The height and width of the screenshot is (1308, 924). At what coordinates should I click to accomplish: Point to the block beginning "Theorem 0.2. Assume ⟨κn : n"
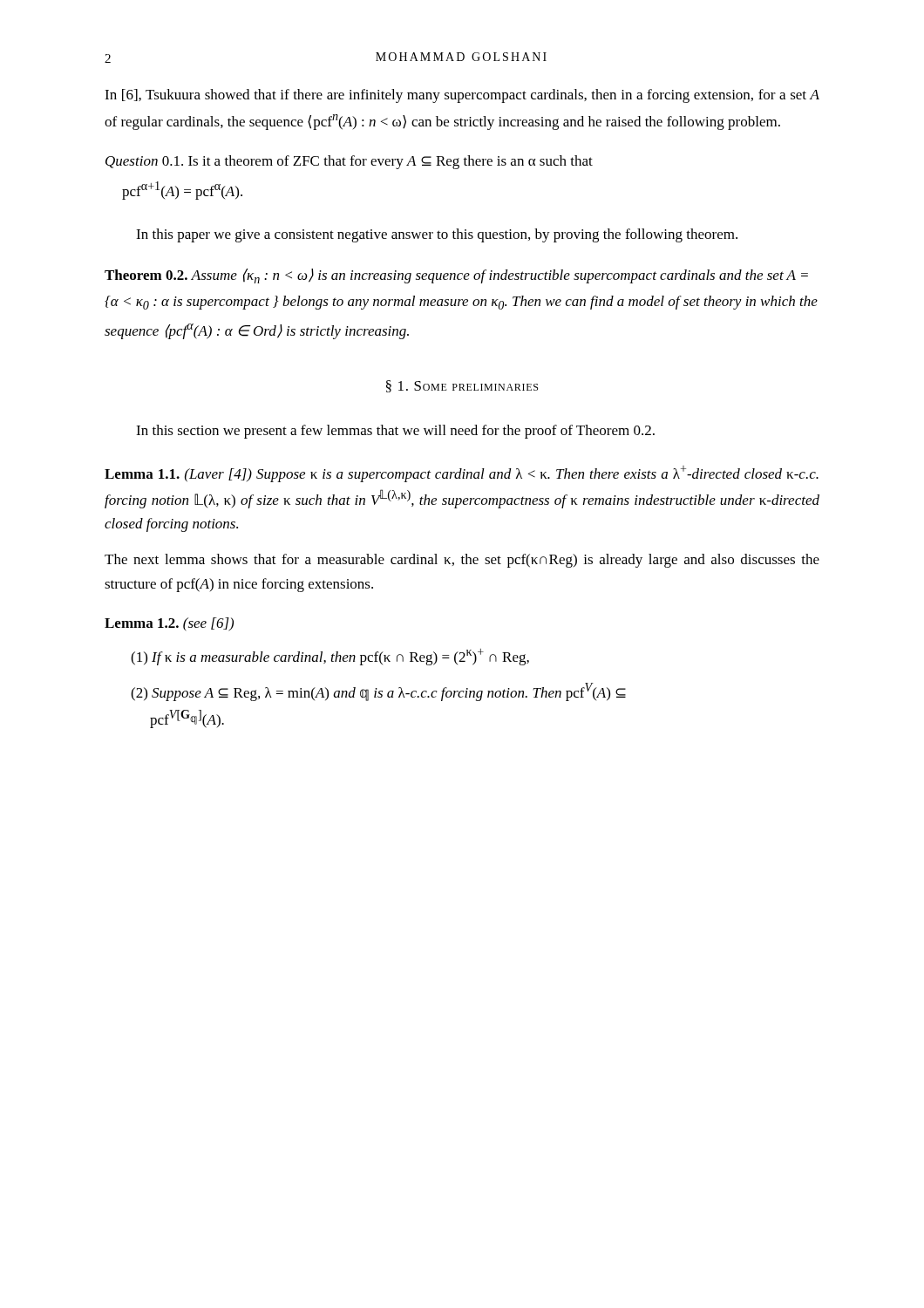click(x=461, y=303)
